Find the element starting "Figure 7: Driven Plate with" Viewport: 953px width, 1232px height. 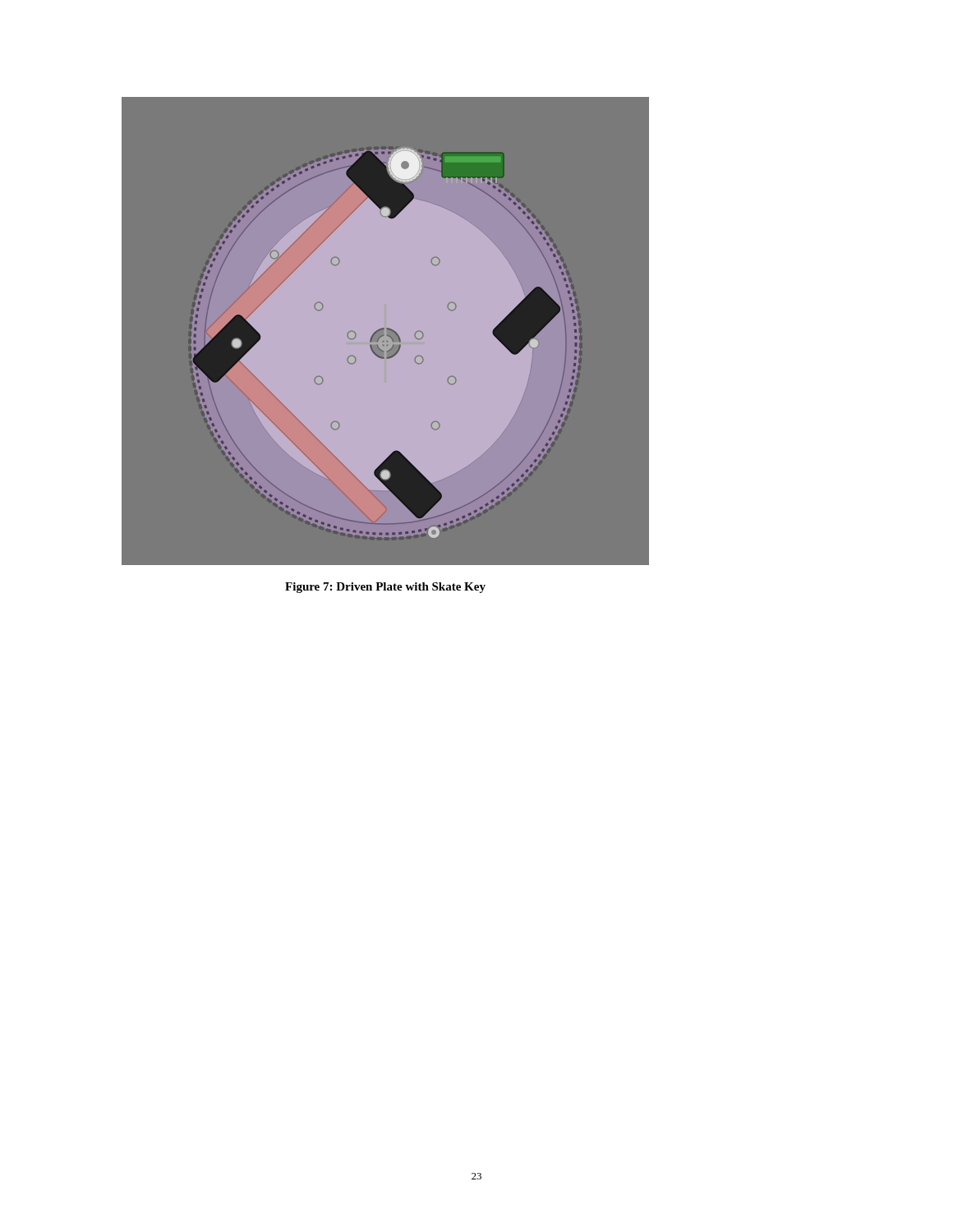coord(385,587)
